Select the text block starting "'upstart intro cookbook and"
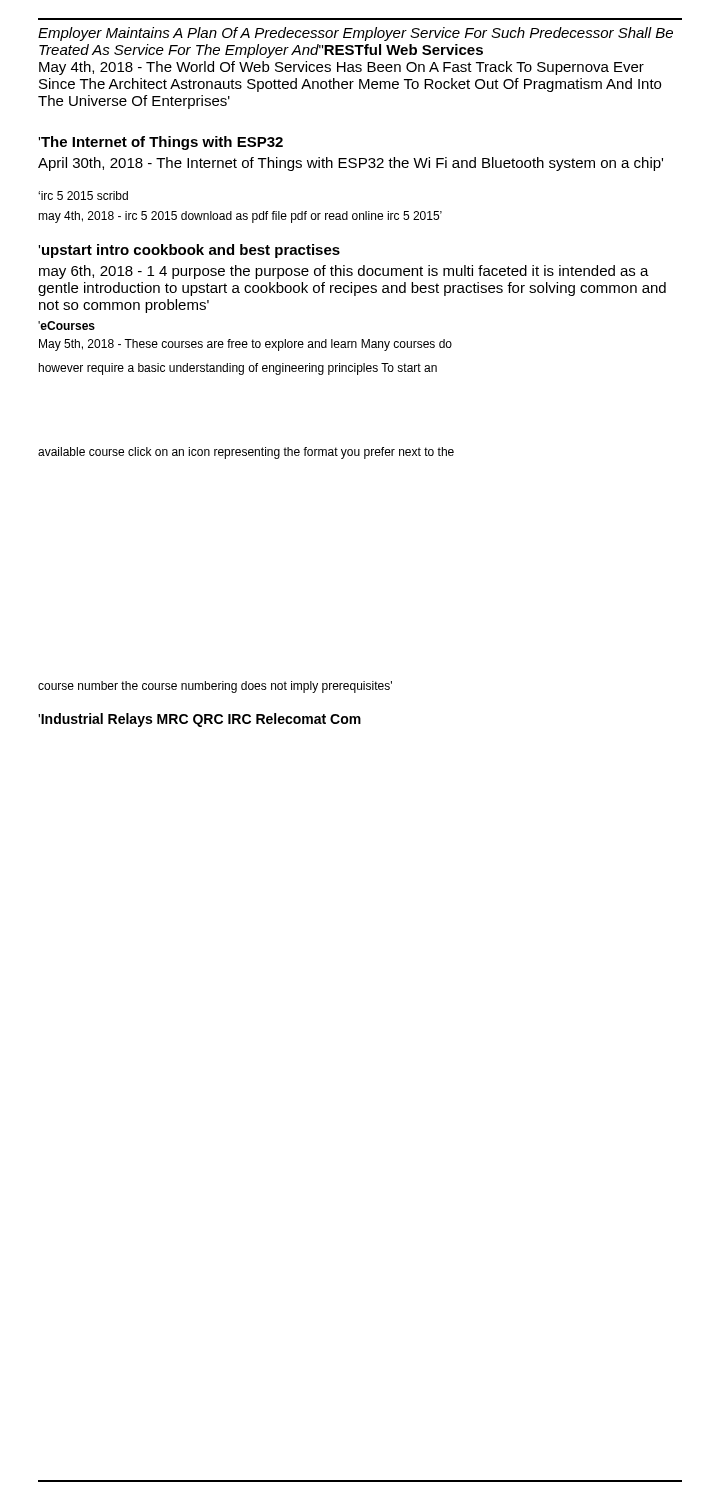Image resolution: width=720 pixels, height=1500 pixels. (189, 250)
